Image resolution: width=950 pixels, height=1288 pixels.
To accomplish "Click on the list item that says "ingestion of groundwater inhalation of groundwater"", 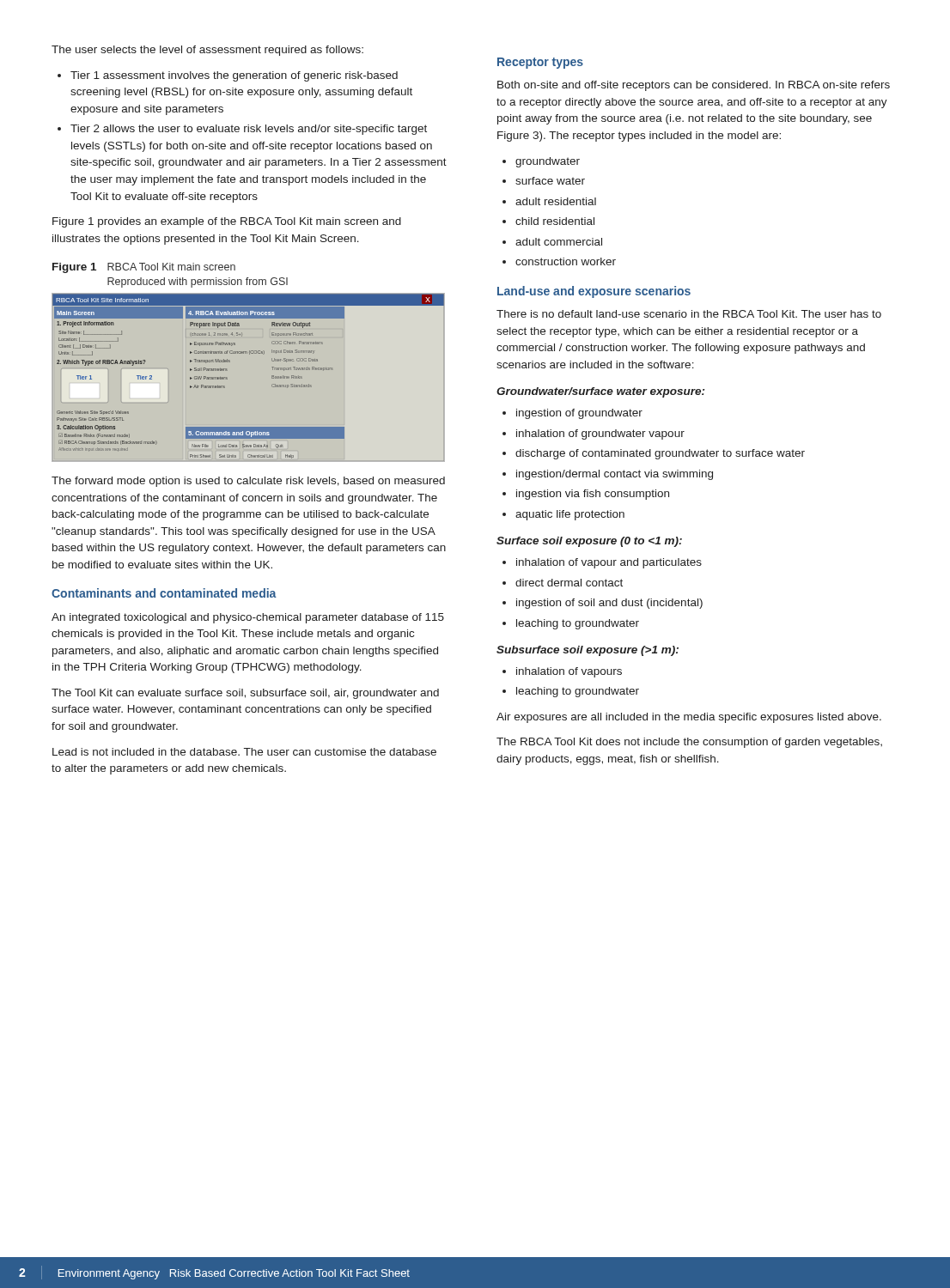I will [x=697, y=463].
